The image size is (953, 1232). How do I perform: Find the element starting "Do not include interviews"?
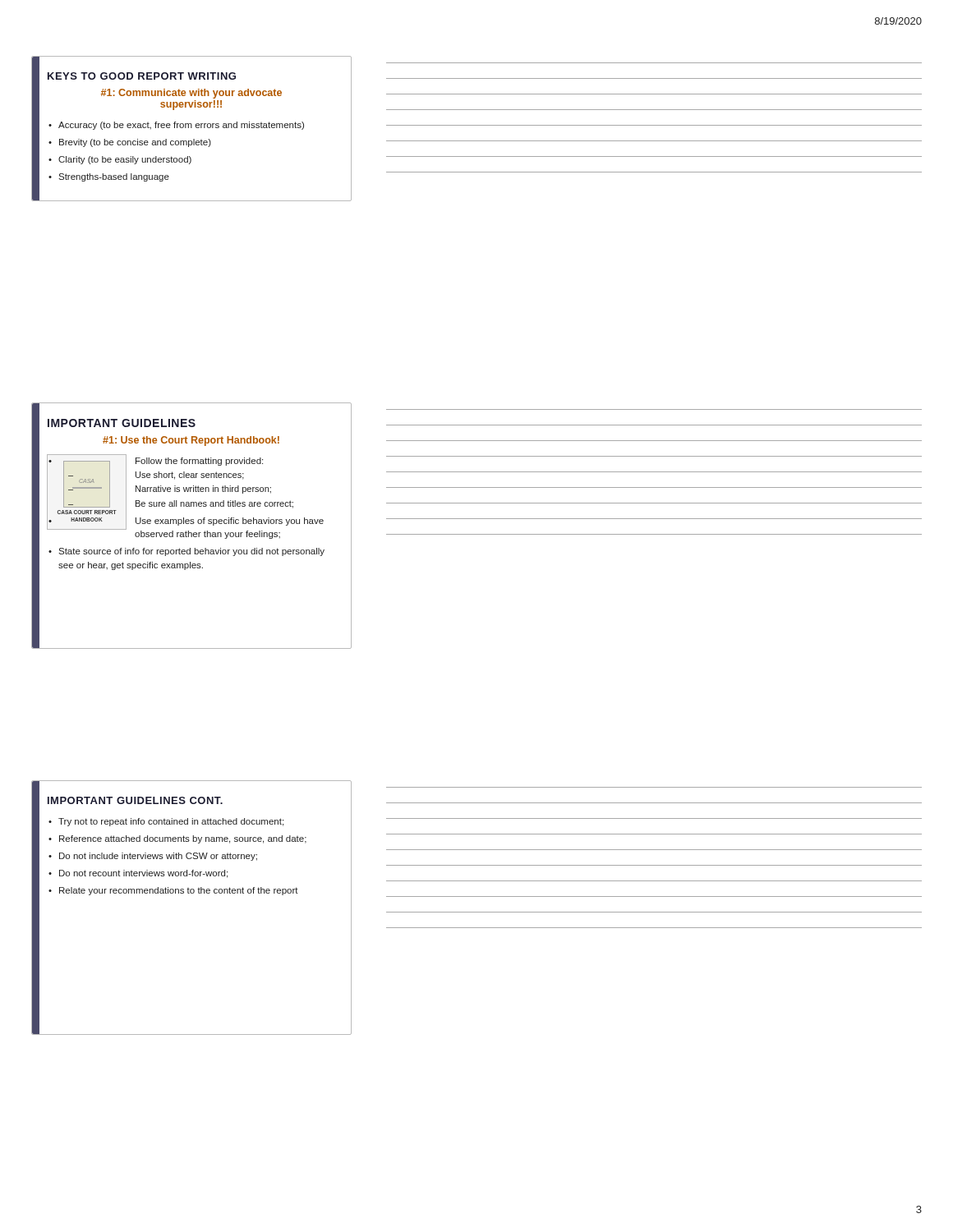[158, 856]
